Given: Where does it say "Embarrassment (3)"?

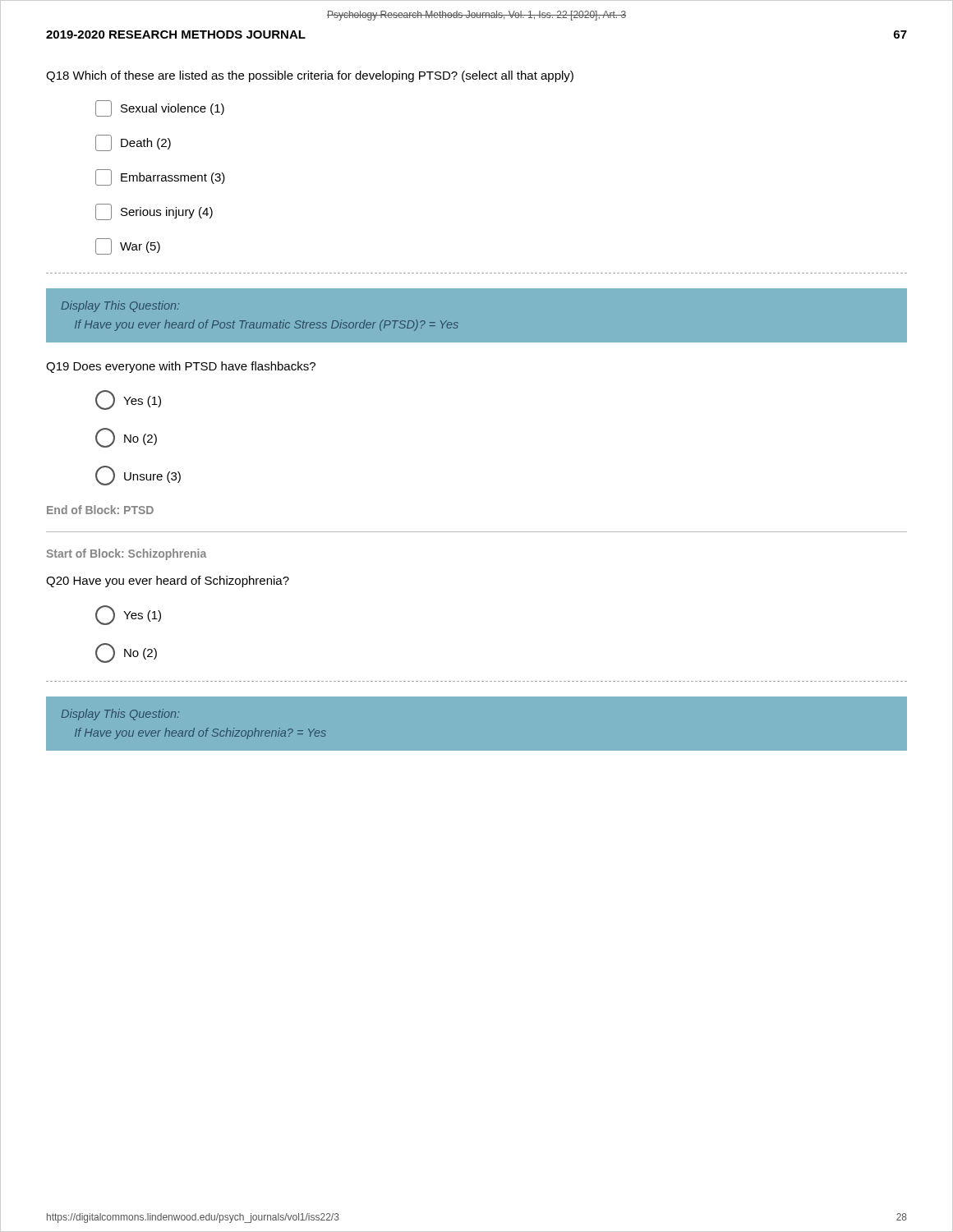Looking at the screenshot, I should click(160, 177).
